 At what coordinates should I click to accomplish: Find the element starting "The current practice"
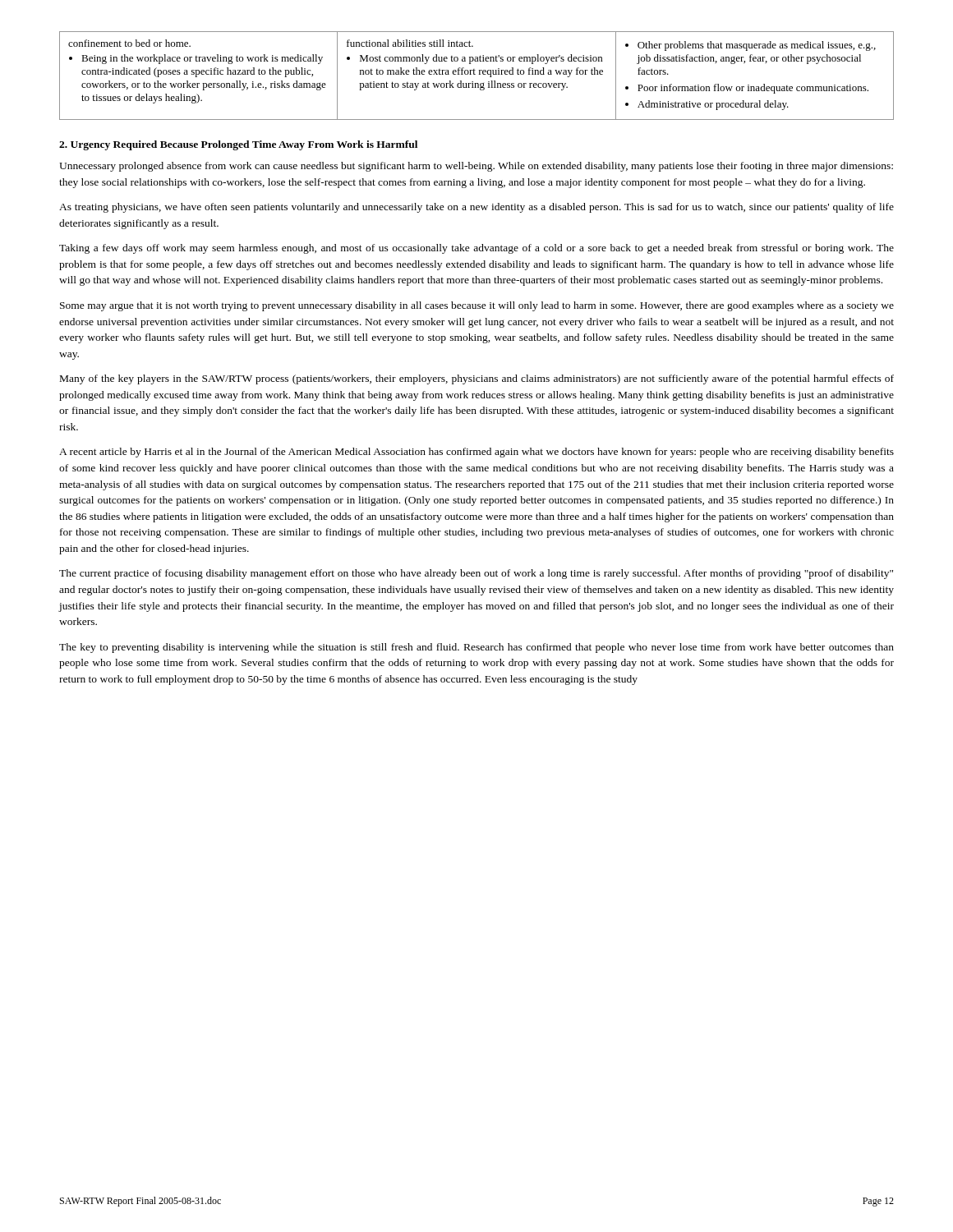[x=476, y=597]
